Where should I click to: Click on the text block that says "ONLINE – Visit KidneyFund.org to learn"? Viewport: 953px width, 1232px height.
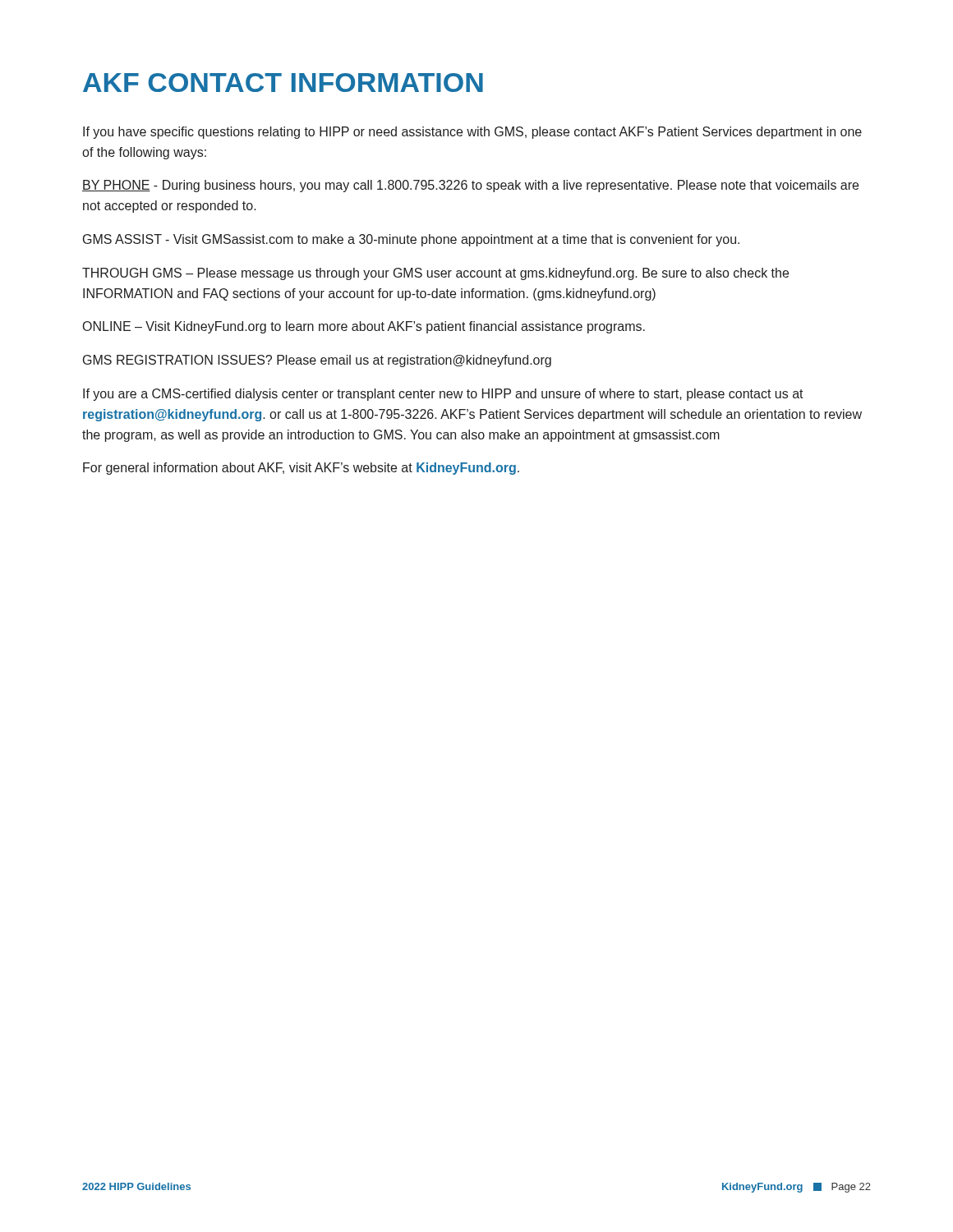[x=364, y=327]
